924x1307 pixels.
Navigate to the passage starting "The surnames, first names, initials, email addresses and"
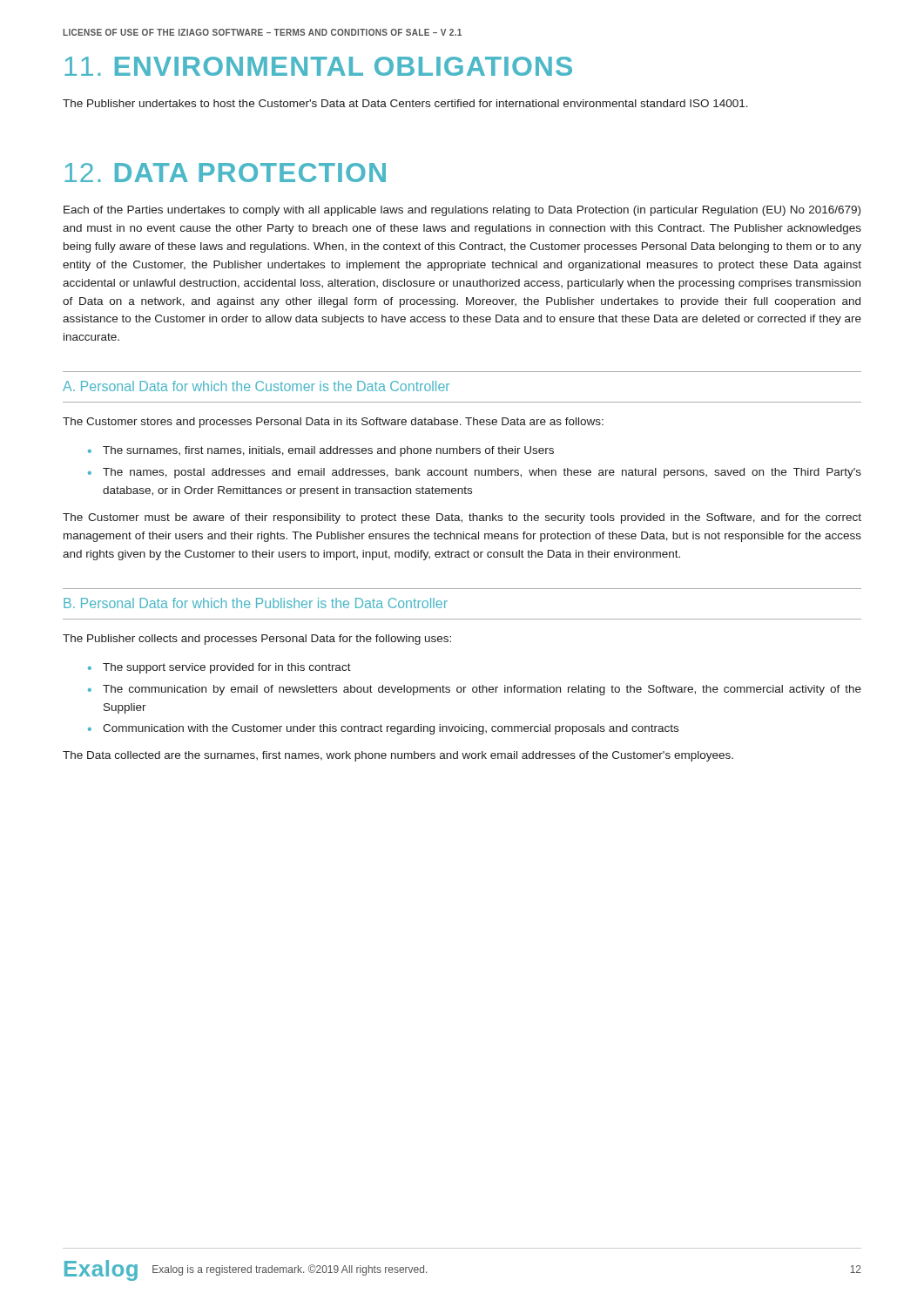[329, 450]
